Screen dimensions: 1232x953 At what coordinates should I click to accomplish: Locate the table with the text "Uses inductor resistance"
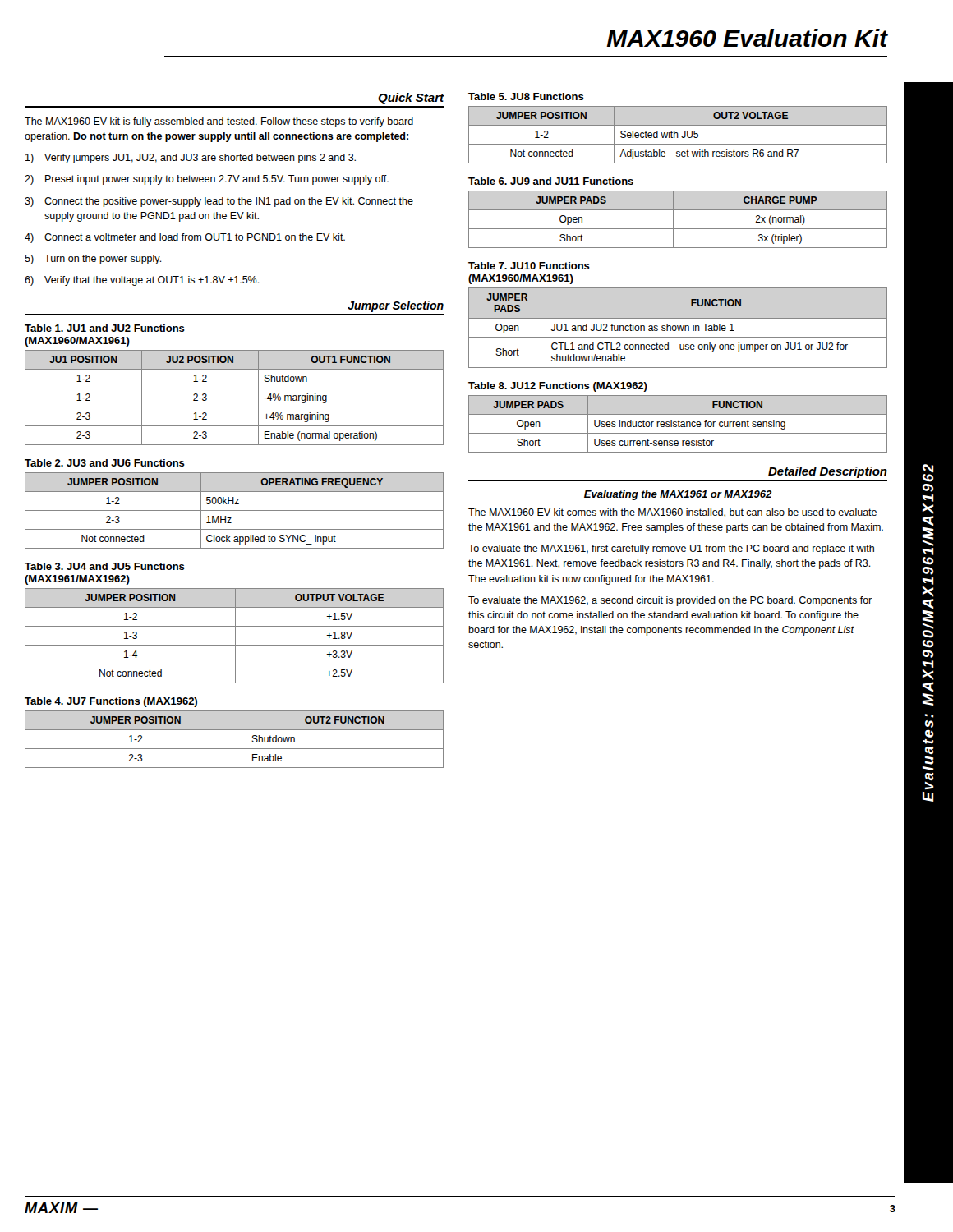pyautogui.click(x=678, y=424)
